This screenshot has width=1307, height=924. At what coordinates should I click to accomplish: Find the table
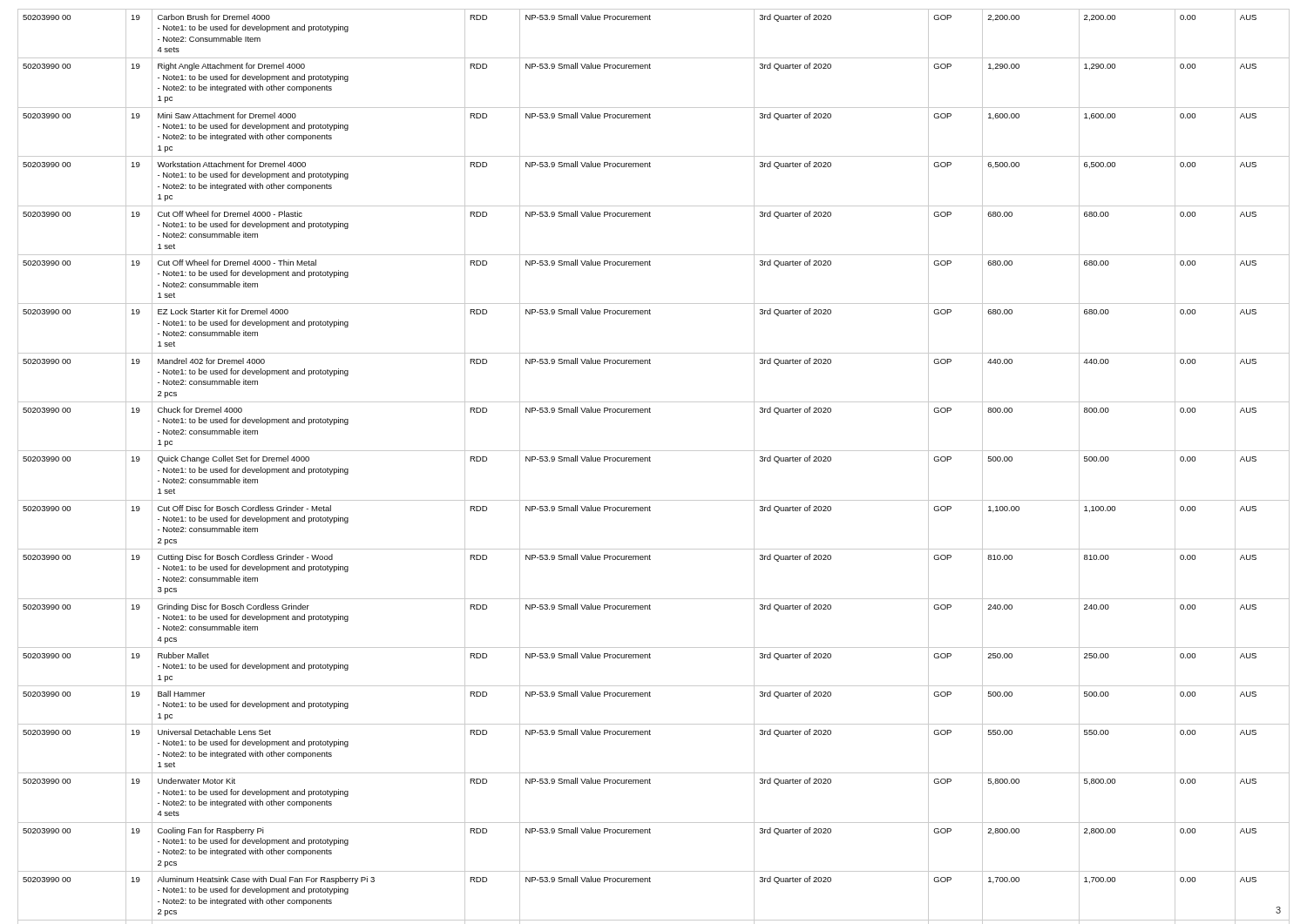(x=654, y=466)
